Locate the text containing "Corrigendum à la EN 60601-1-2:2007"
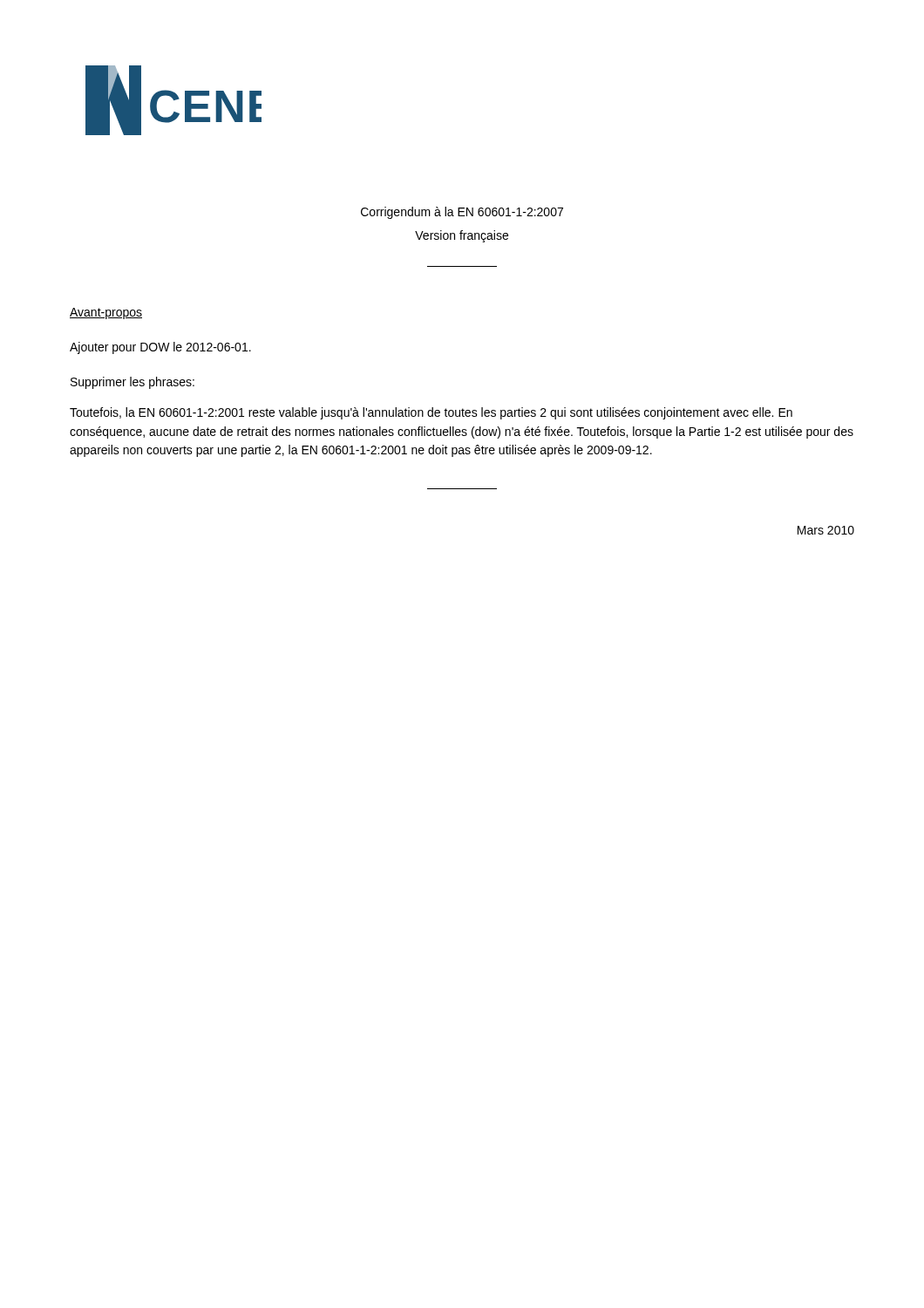This screenshot has width=924, height=1308. (x=462, y=212)
